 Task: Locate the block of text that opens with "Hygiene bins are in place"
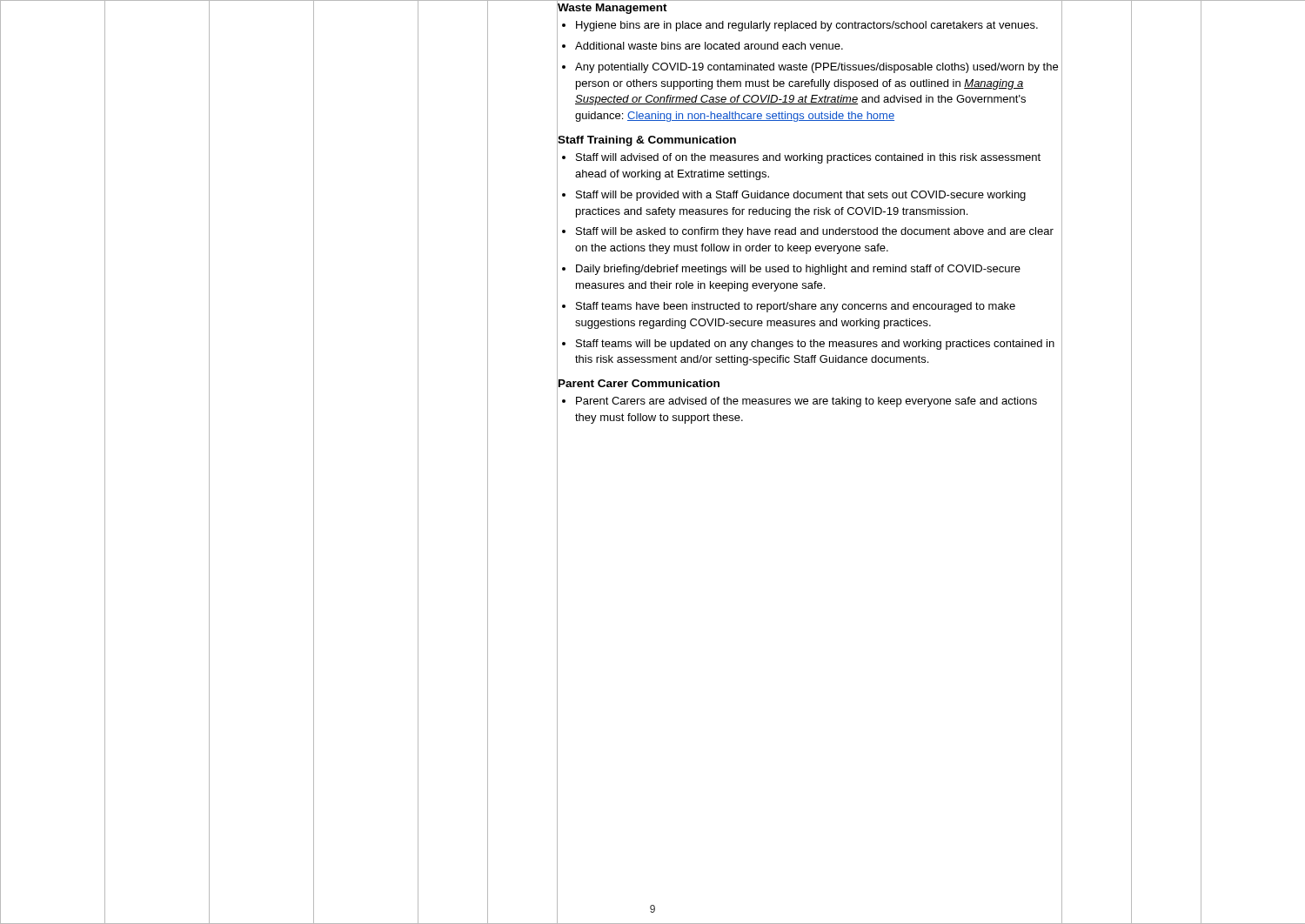click(x=807, y=25)
